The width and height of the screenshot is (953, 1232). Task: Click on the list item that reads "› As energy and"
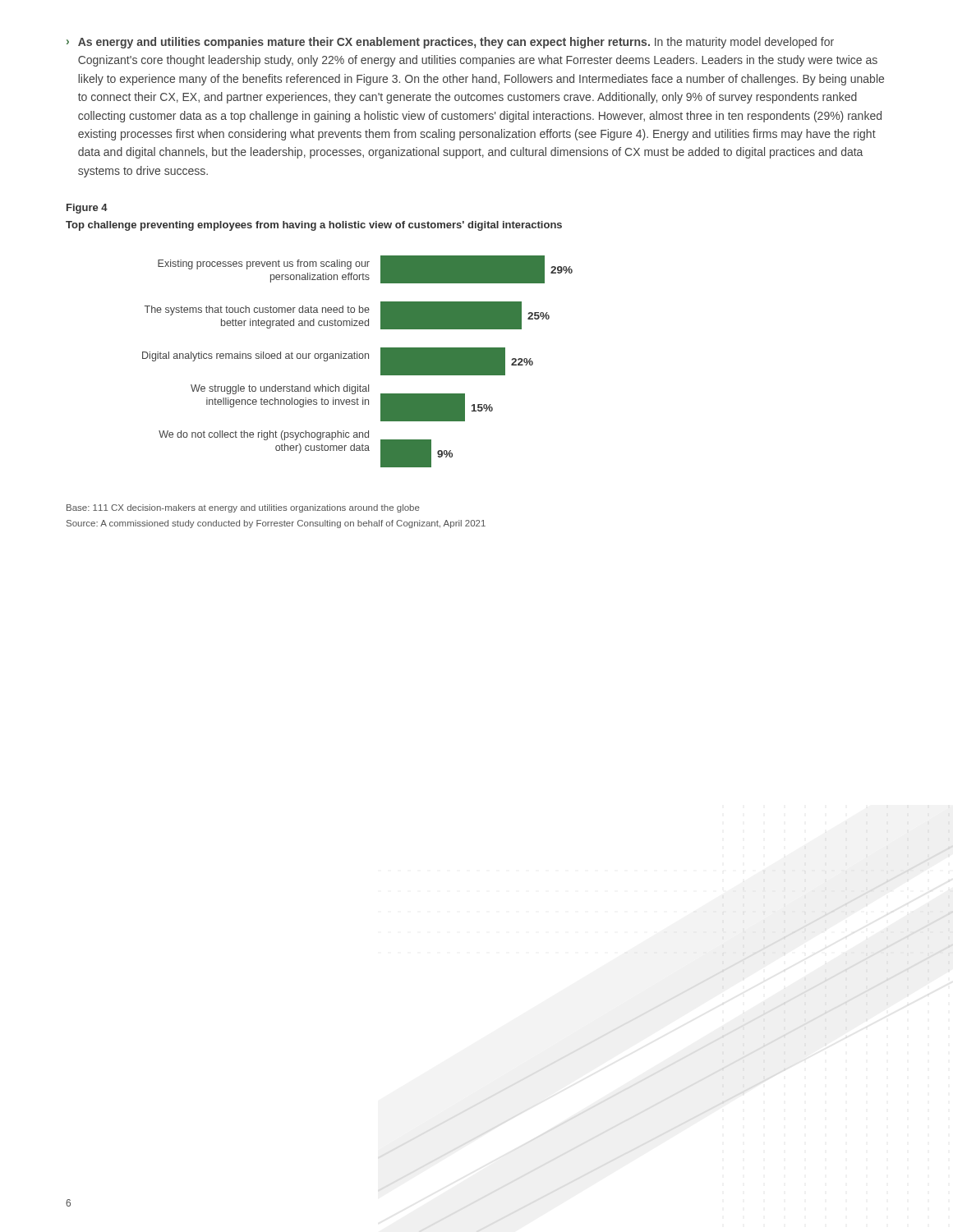[476, 106]
